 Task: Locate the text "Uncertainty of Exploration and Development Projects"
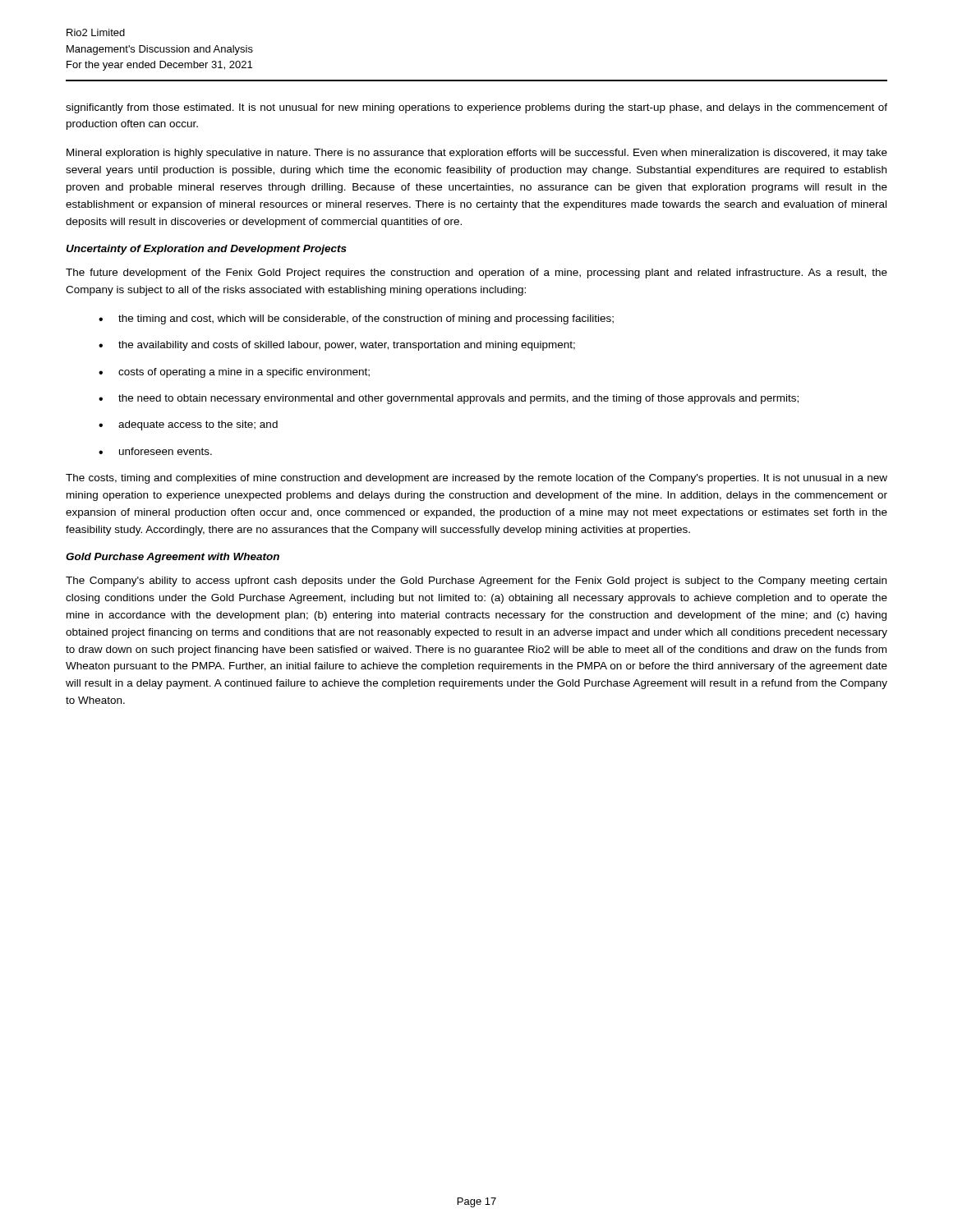(206, 248)
